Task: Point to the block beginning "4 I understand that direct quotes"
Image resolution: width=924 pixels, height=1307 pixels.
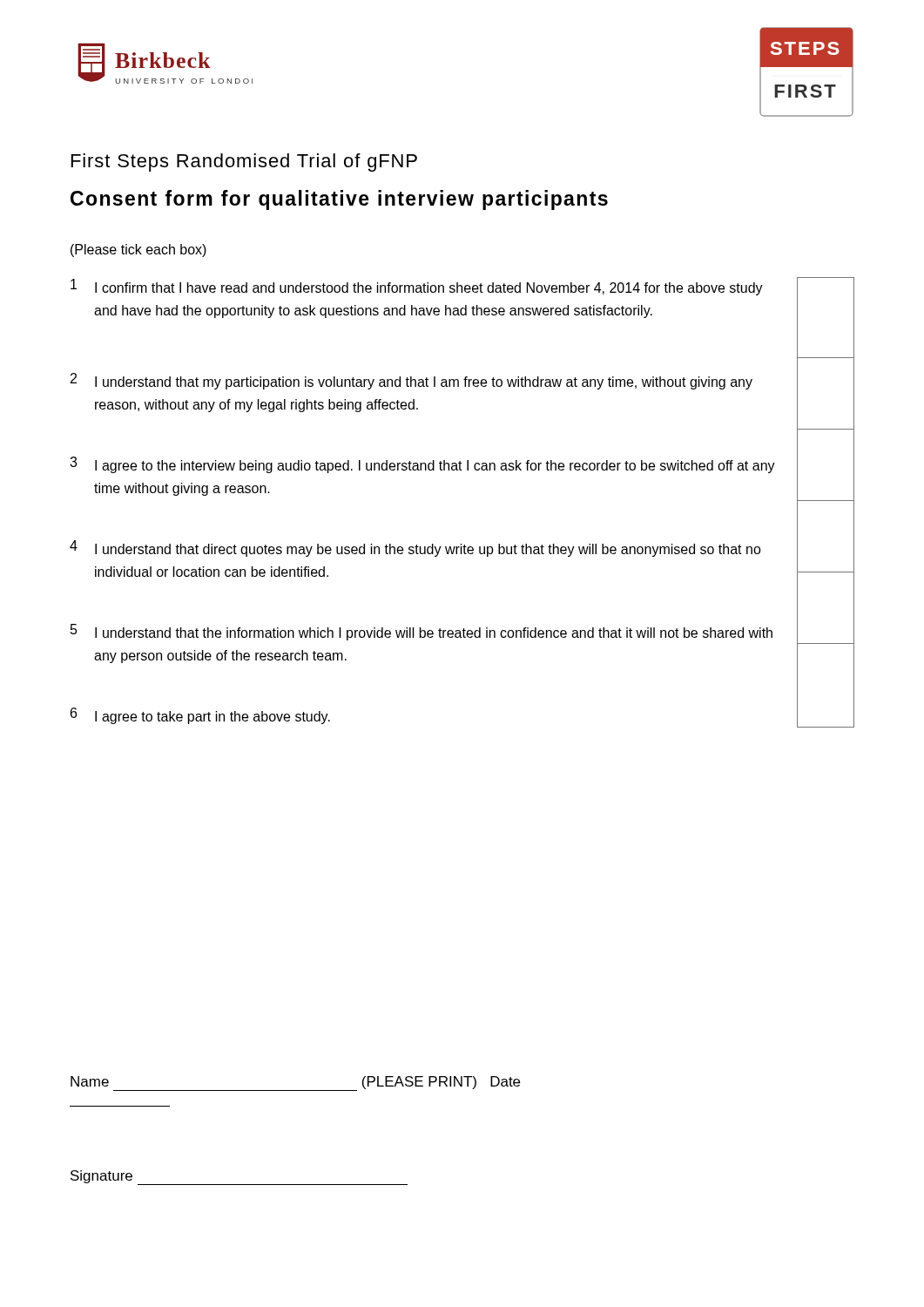Action: (x=423, y=561)
